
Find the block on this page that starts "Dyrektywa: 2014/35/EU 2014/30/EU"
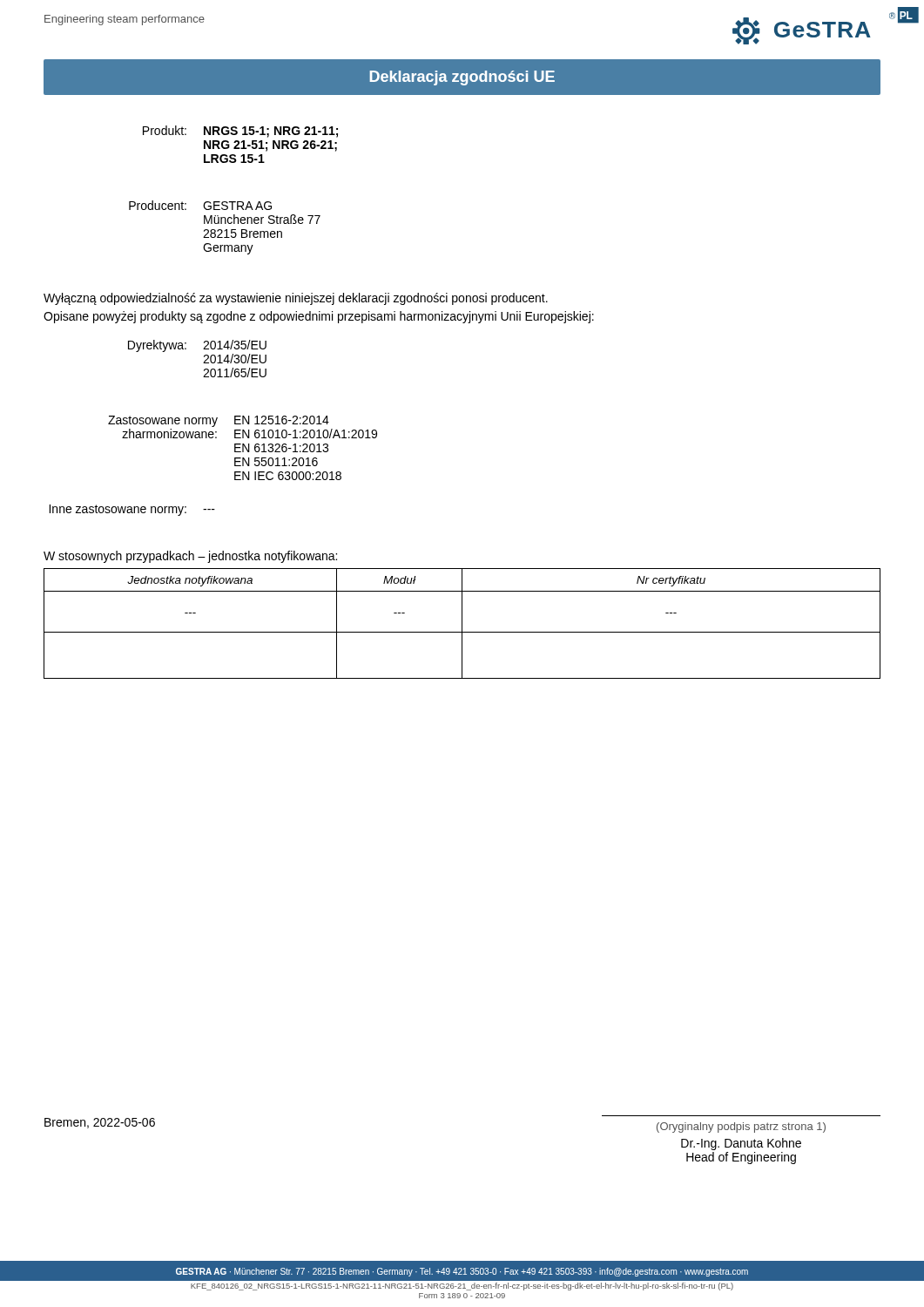148,345
